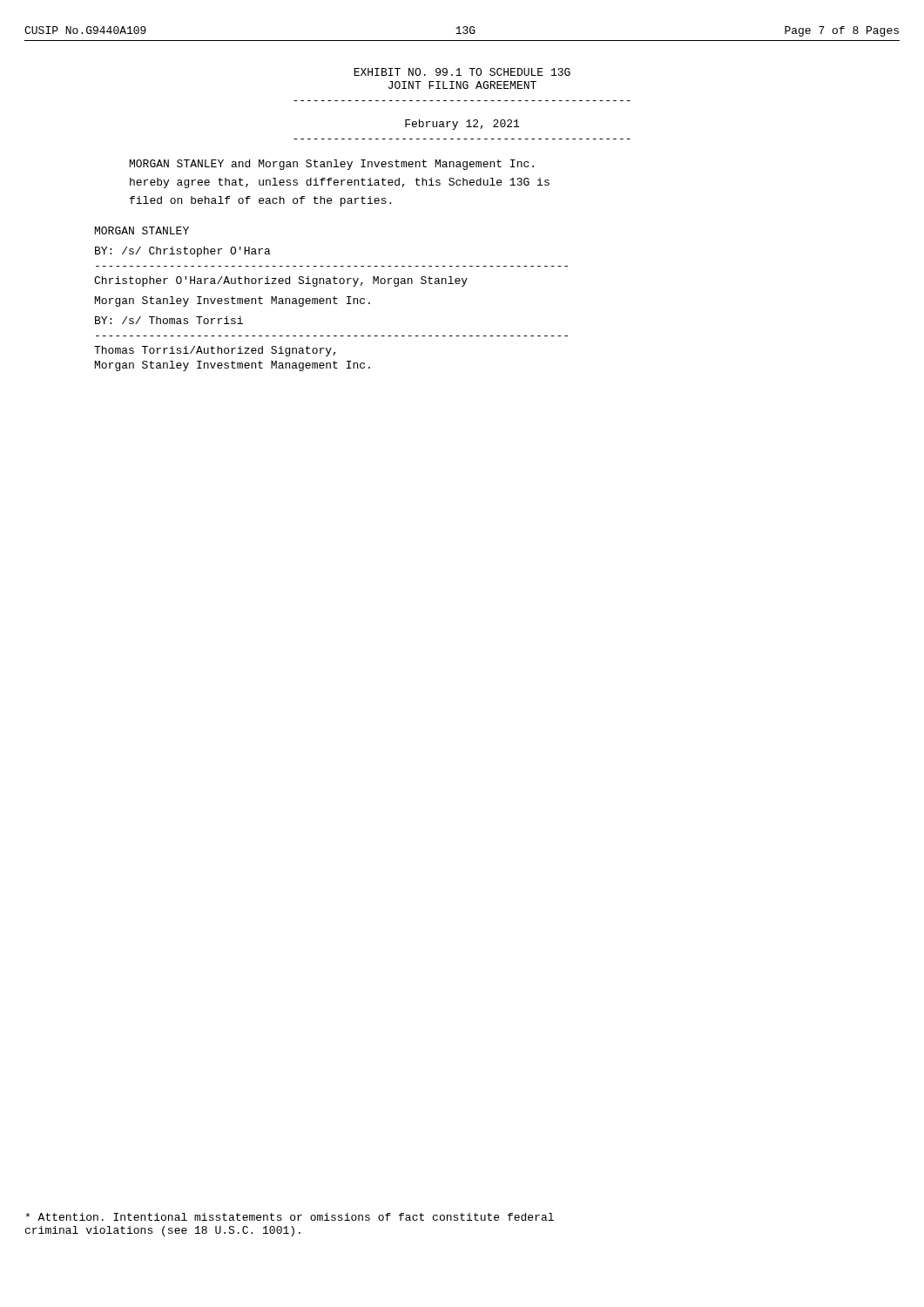The height and width of the screenshot is (1307, 924).
Task: Point to the passage starting "filed on behalf of each of"
Action: [261, 201]
